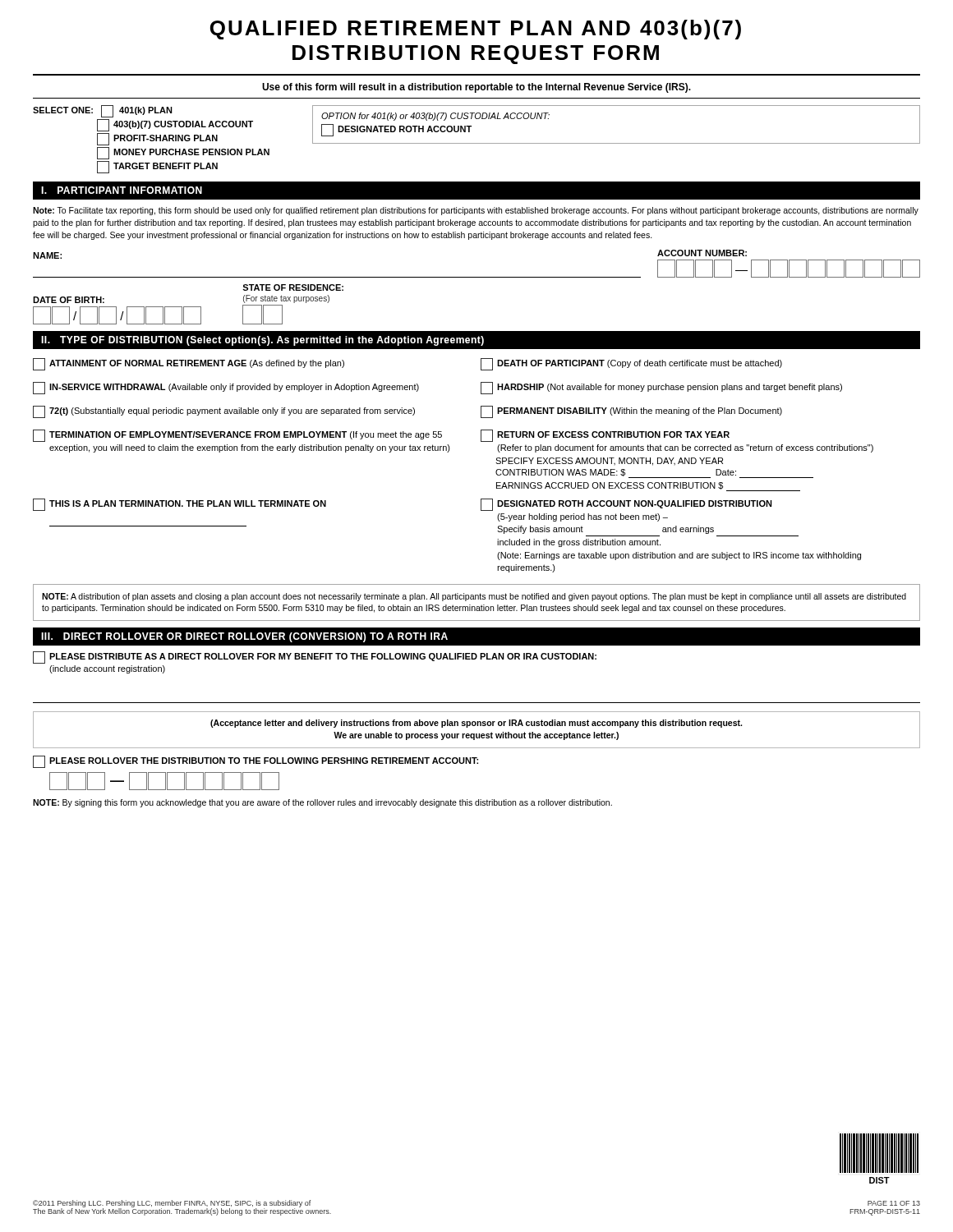Select the list item with the text "TERMINATION OF EMPLOYMENT/SEVERANCE"
The image size is (953, 1232).
(x=250, y=442)
